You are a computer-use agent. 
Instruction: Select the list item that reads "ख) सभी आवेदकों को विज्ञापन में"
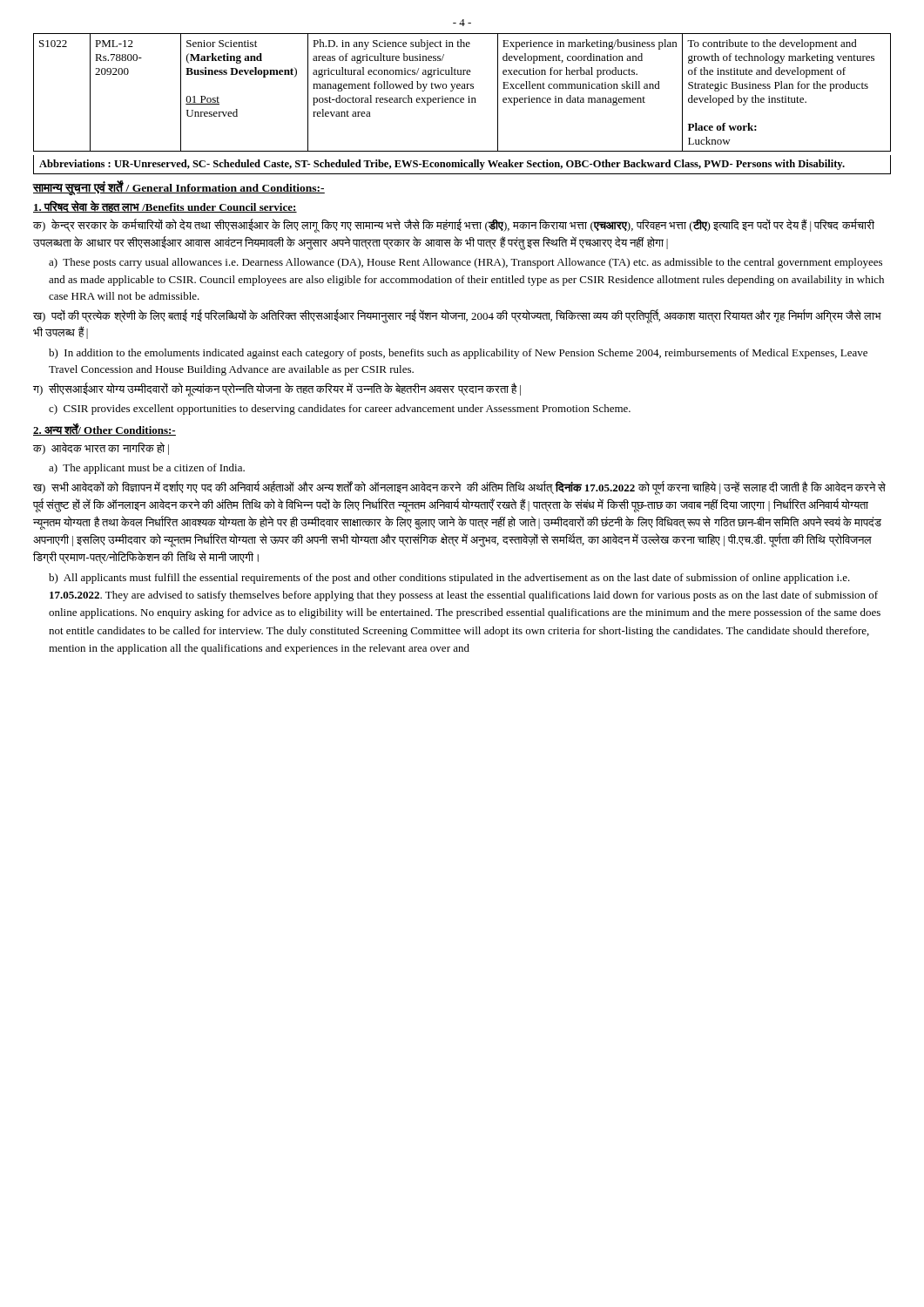[460, 522]
